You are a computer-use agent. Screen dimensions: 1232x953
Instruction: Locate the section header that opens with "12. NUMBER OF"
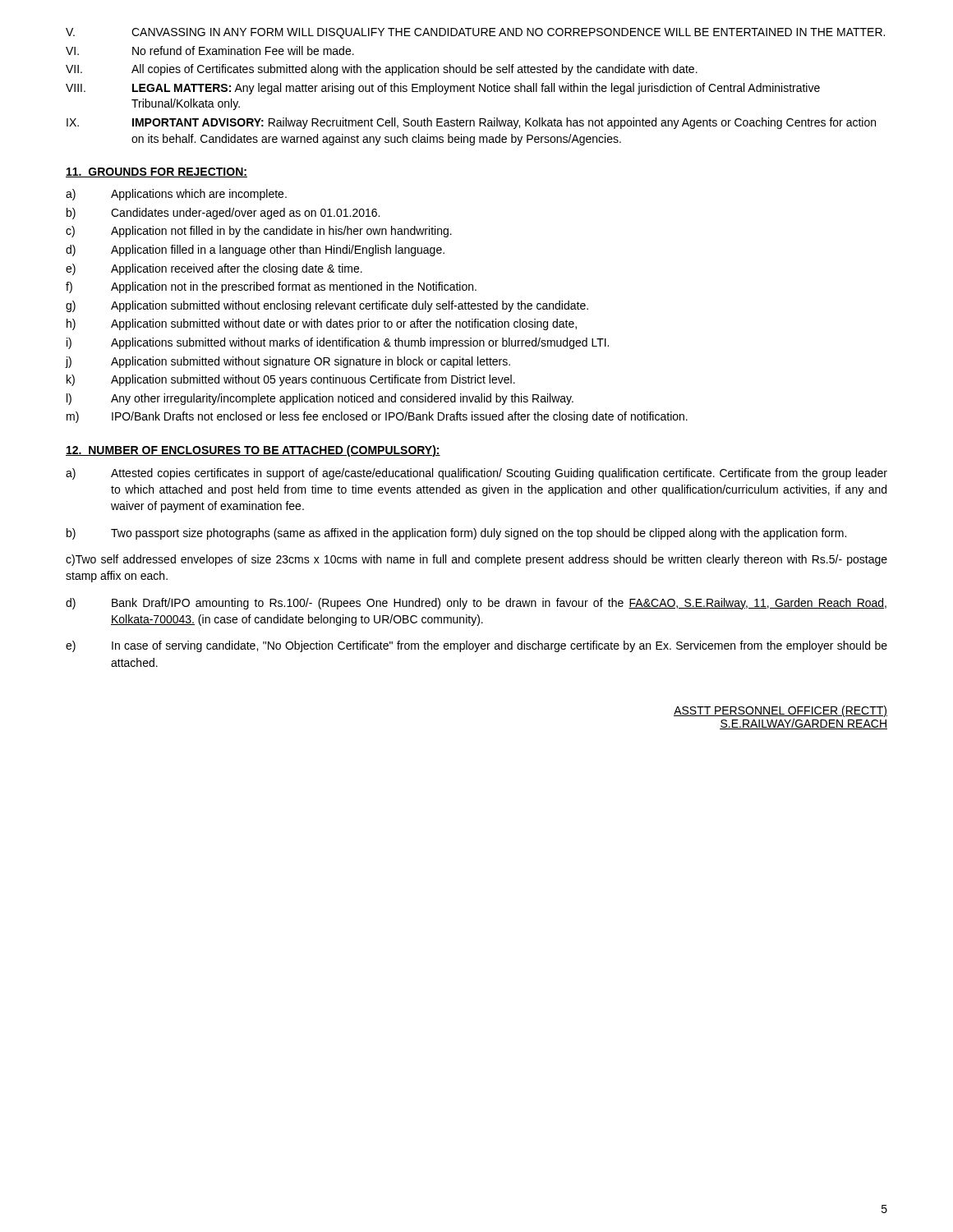point(253,450)
